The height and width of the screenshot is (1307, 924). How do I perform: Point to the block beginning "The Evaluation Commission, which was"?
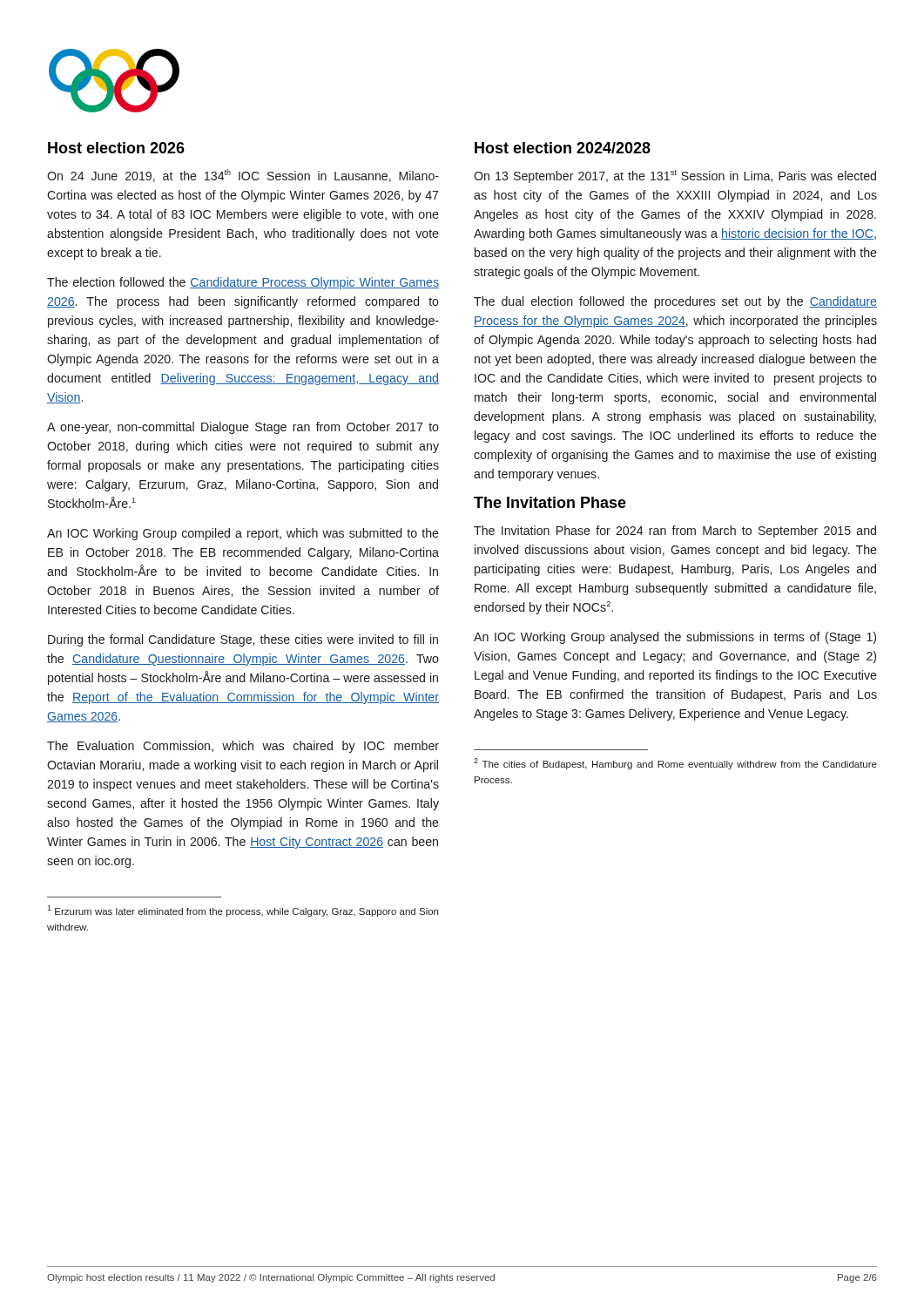(x=243, y=803)
